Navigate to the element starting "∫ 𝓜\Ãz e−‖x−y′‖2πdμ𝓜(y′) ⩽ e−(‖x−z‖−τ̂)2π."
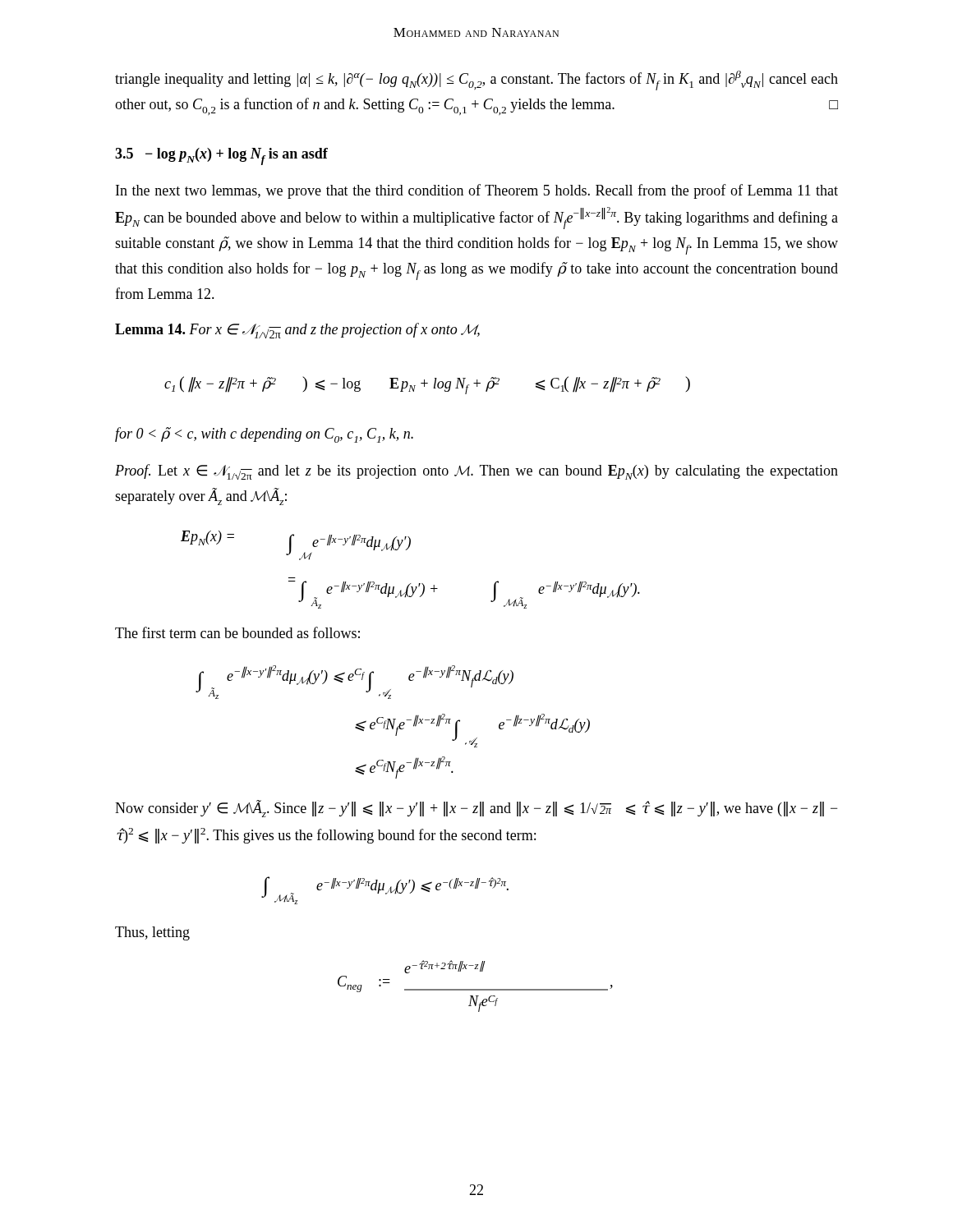Image resolution: width=953 pixels, height=1232 pixels. click(476, 883)
